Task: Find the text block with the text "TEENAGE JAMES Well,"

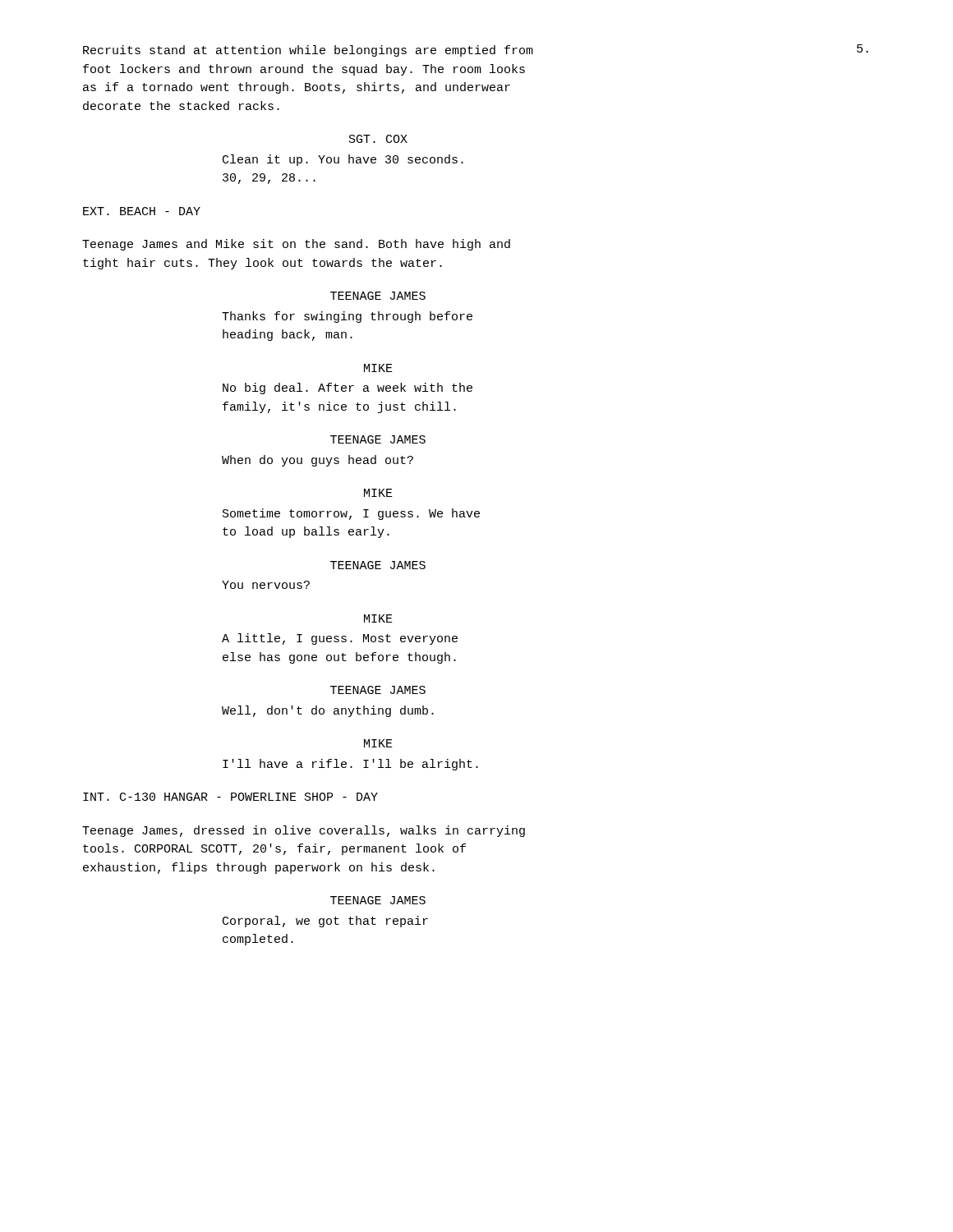Action: [378, 702]
